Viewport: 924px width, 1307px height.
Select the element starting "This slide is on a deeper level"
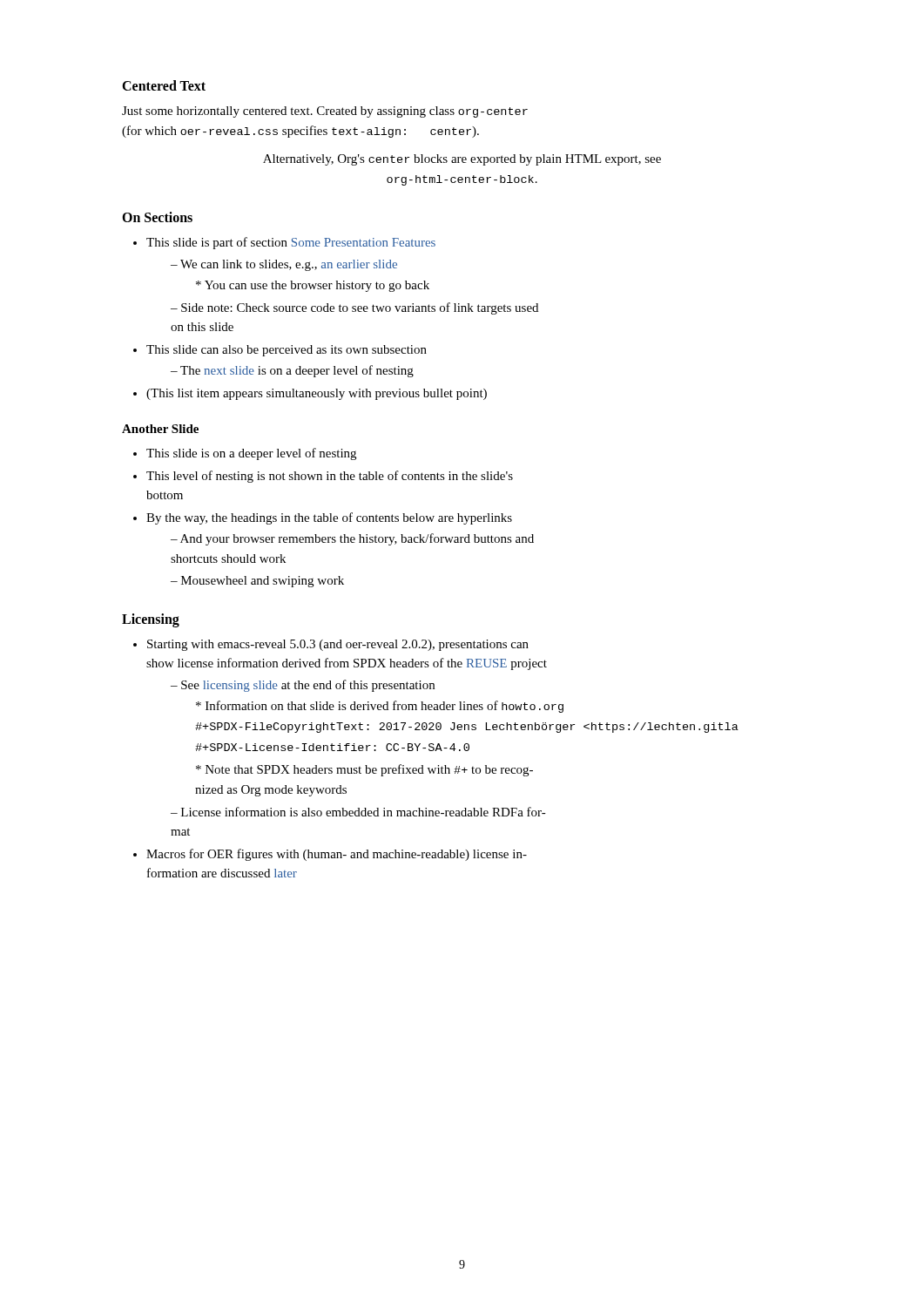coord(251,454)
